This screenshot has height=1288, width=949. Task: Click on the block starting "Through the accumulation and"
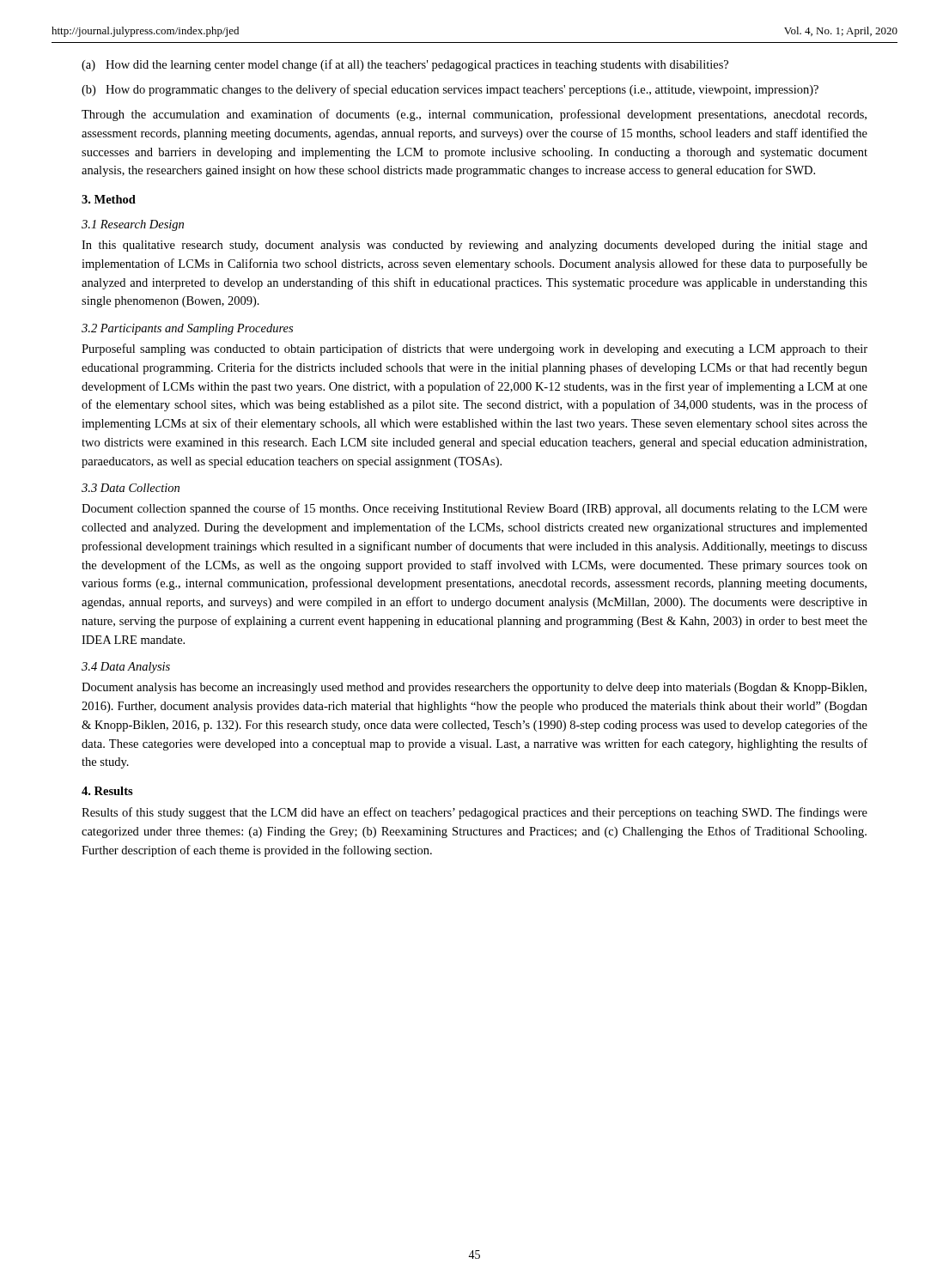point(474,143)
